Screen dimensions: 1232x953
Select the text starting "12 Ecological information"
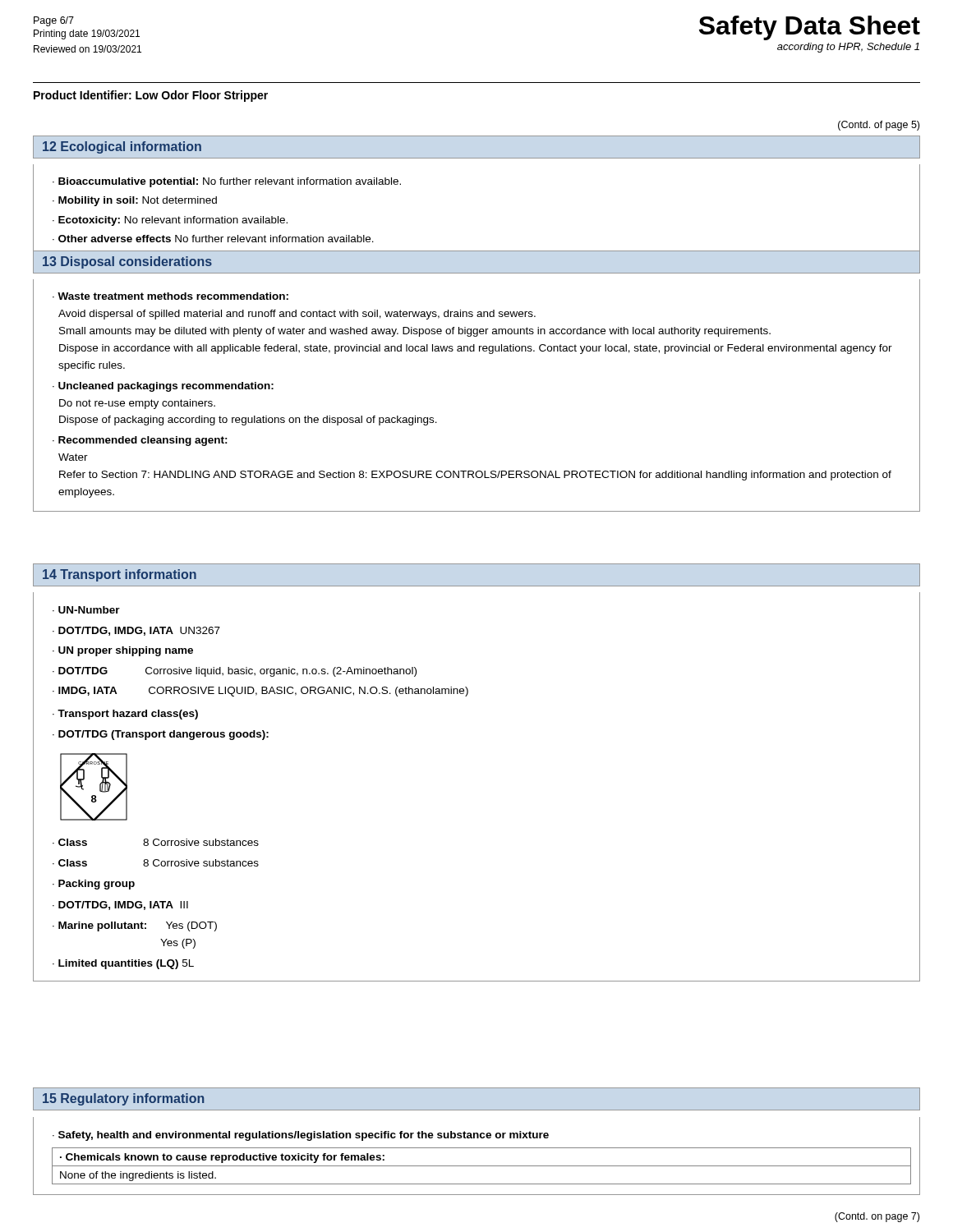tap(122, 147)
